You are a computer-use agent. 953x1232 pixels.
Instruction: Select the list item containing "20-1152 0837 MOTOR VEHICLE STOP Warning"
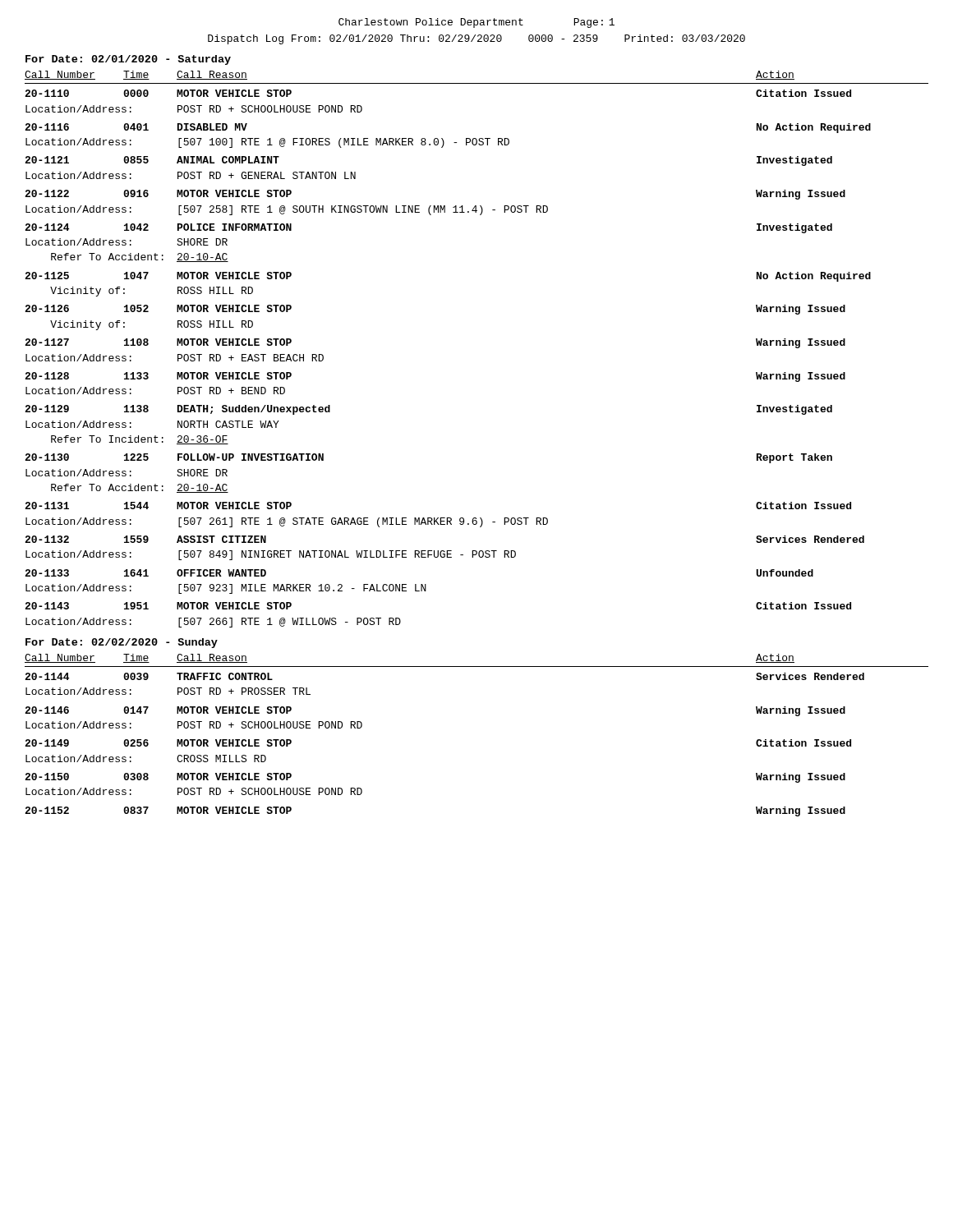point(47,811)
